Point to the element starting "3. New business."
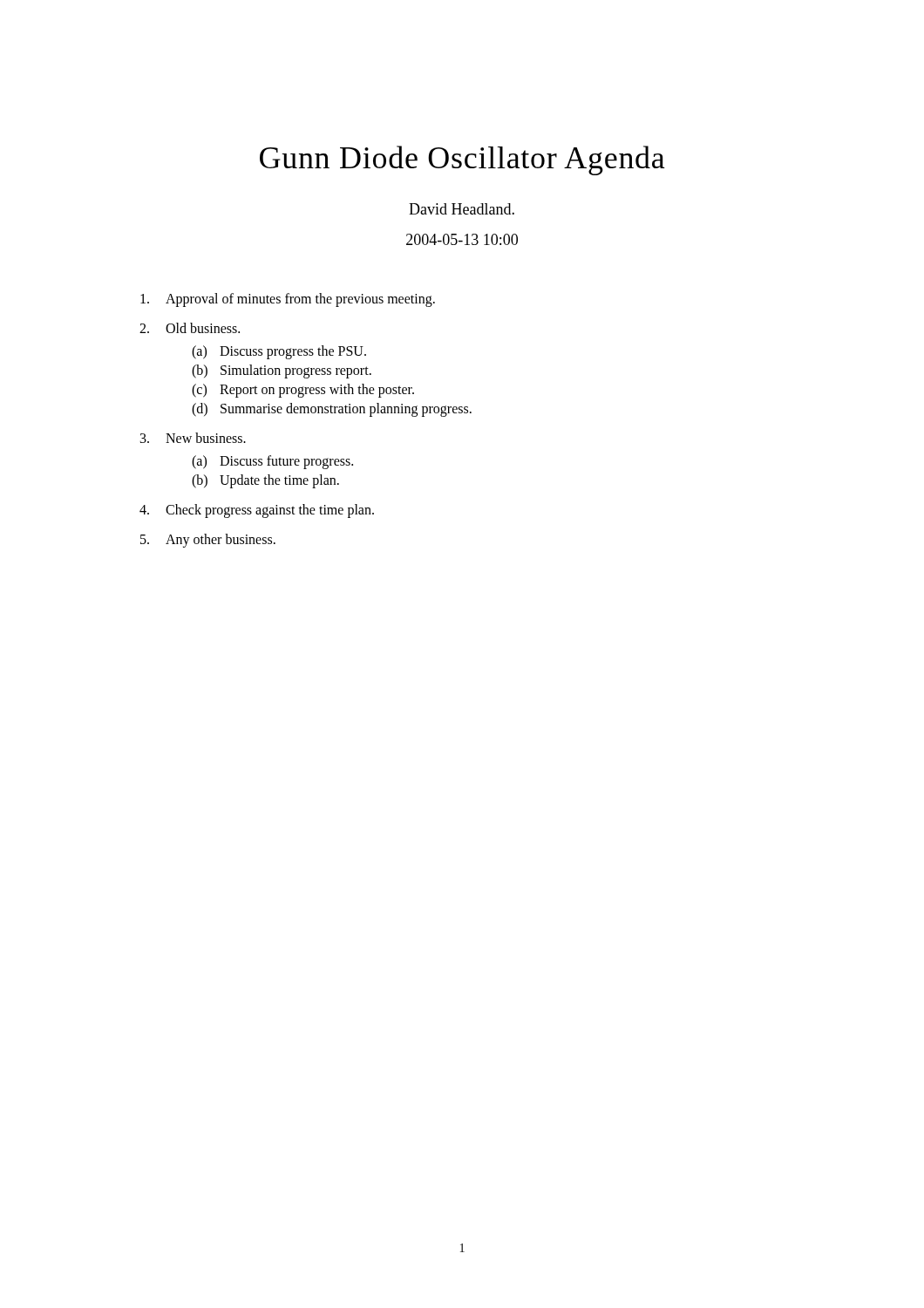 tap(193, 439)
